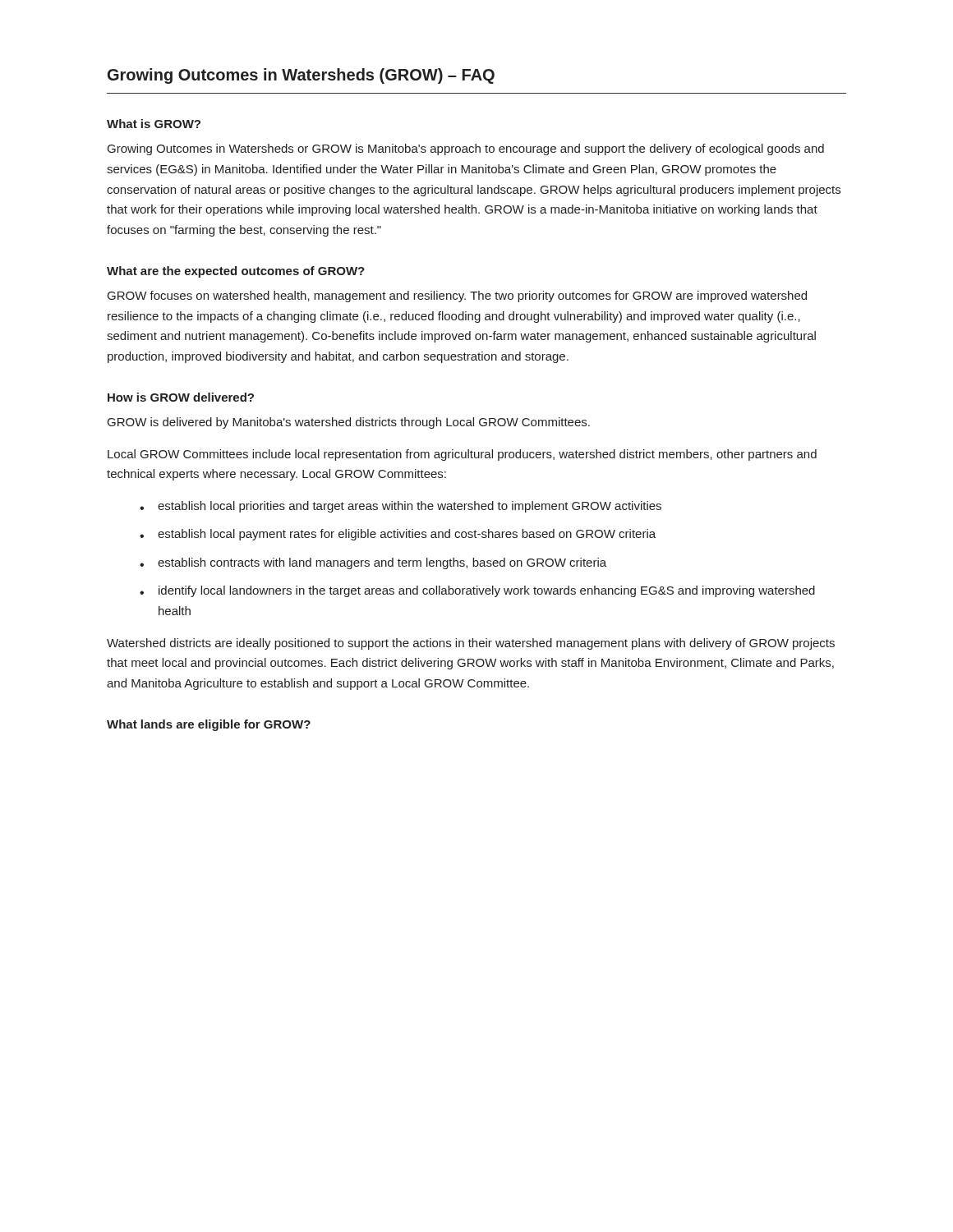
Task: Point to the text starting "•identify local landowners in the"
Action: pos(493,601)
